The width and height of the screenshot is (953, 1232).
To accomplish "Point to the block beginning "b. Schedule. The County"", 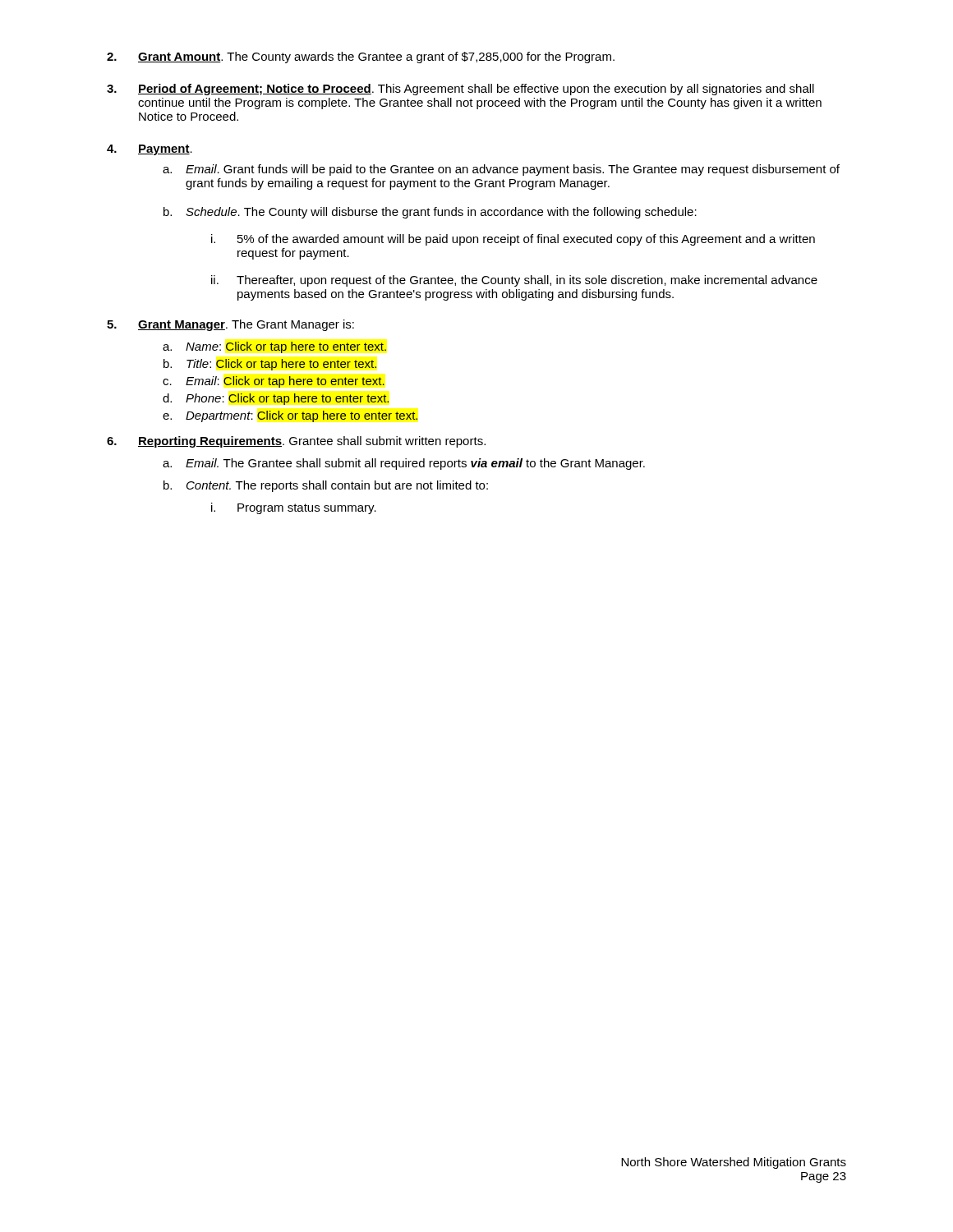I will pos(430,213).
